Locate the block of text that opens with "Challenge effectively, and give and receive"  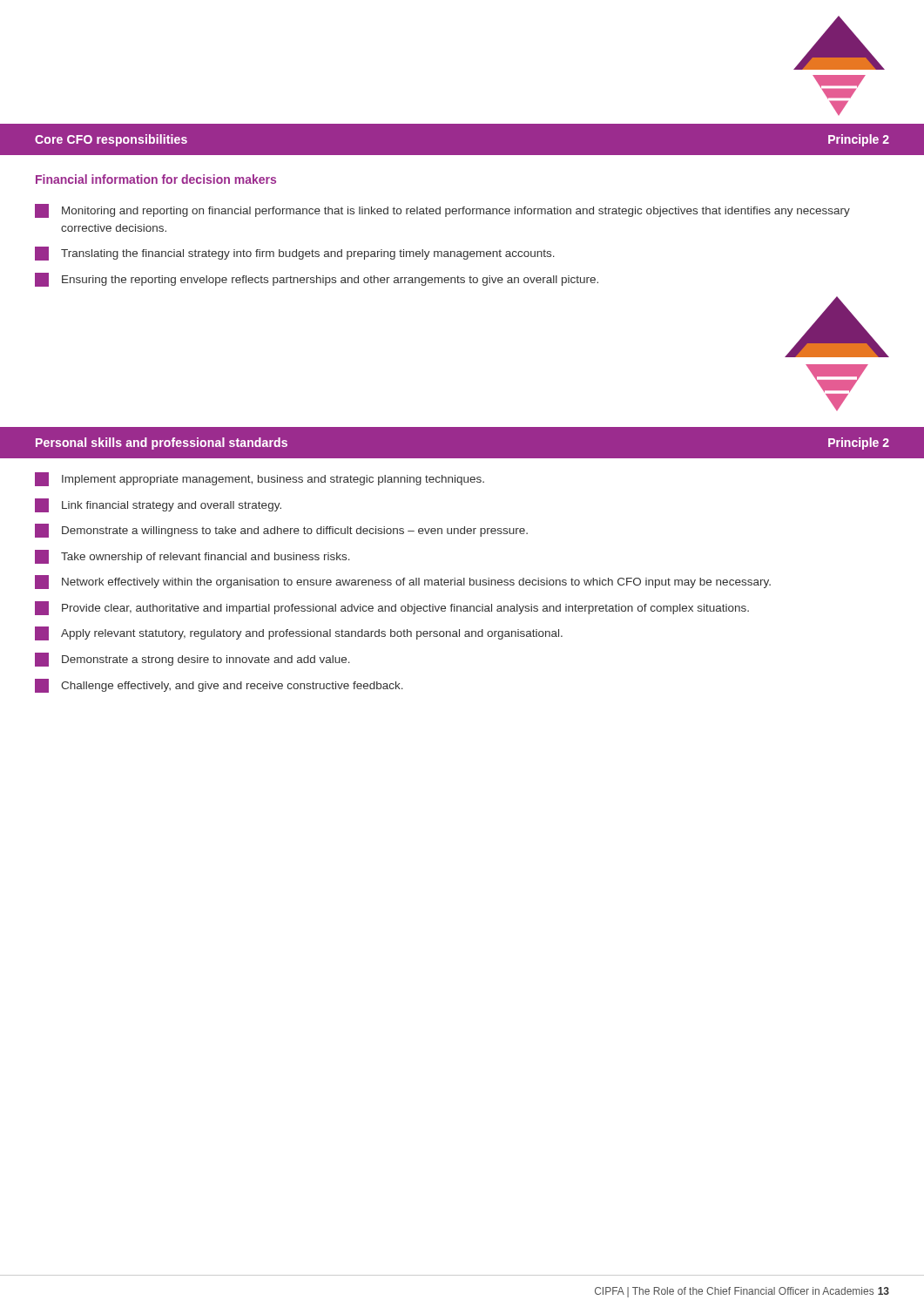coord(219,685)
